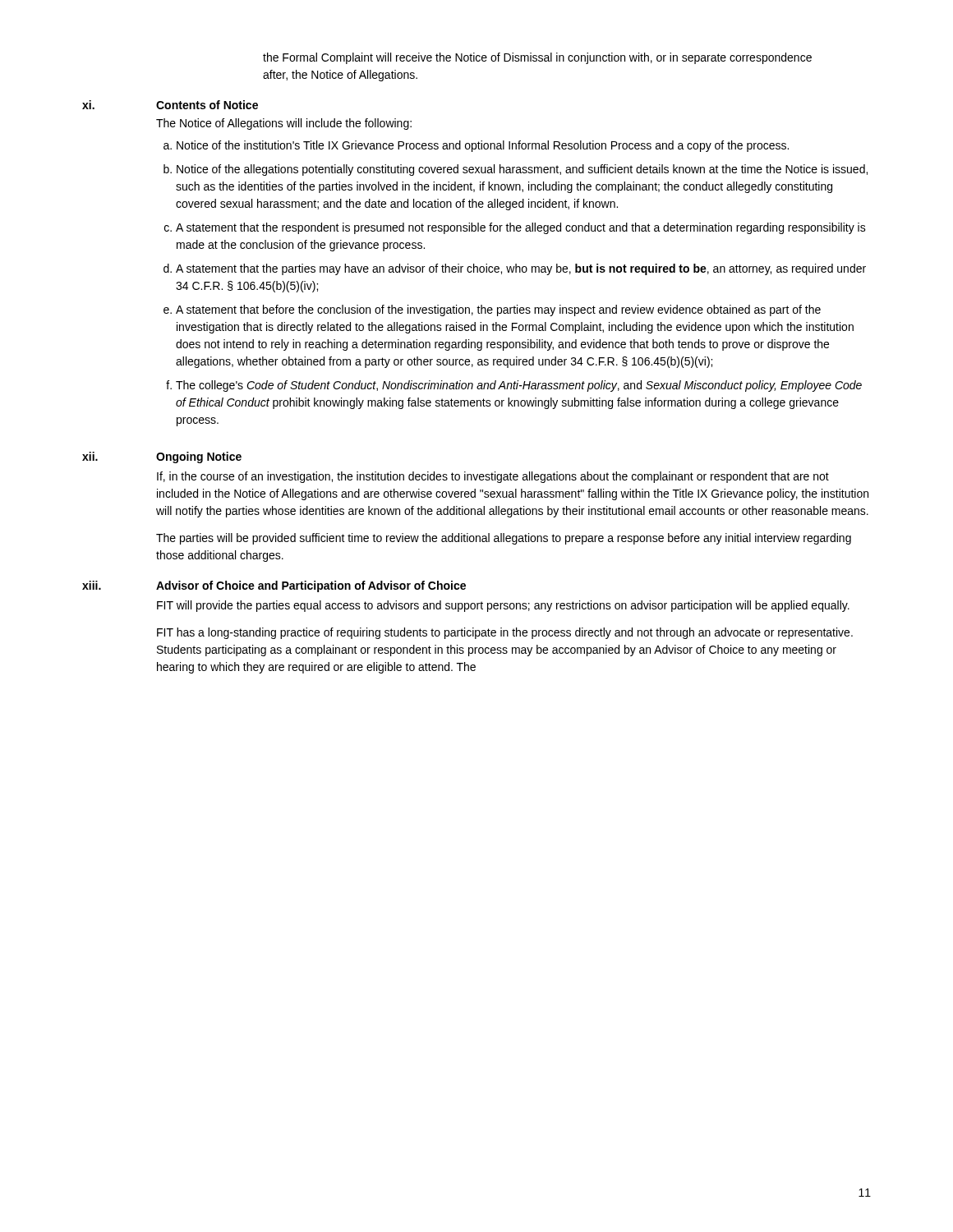
Task: Locate the block of text that opens with "A statement that before the conclusion of"
Action: [515, 336]
